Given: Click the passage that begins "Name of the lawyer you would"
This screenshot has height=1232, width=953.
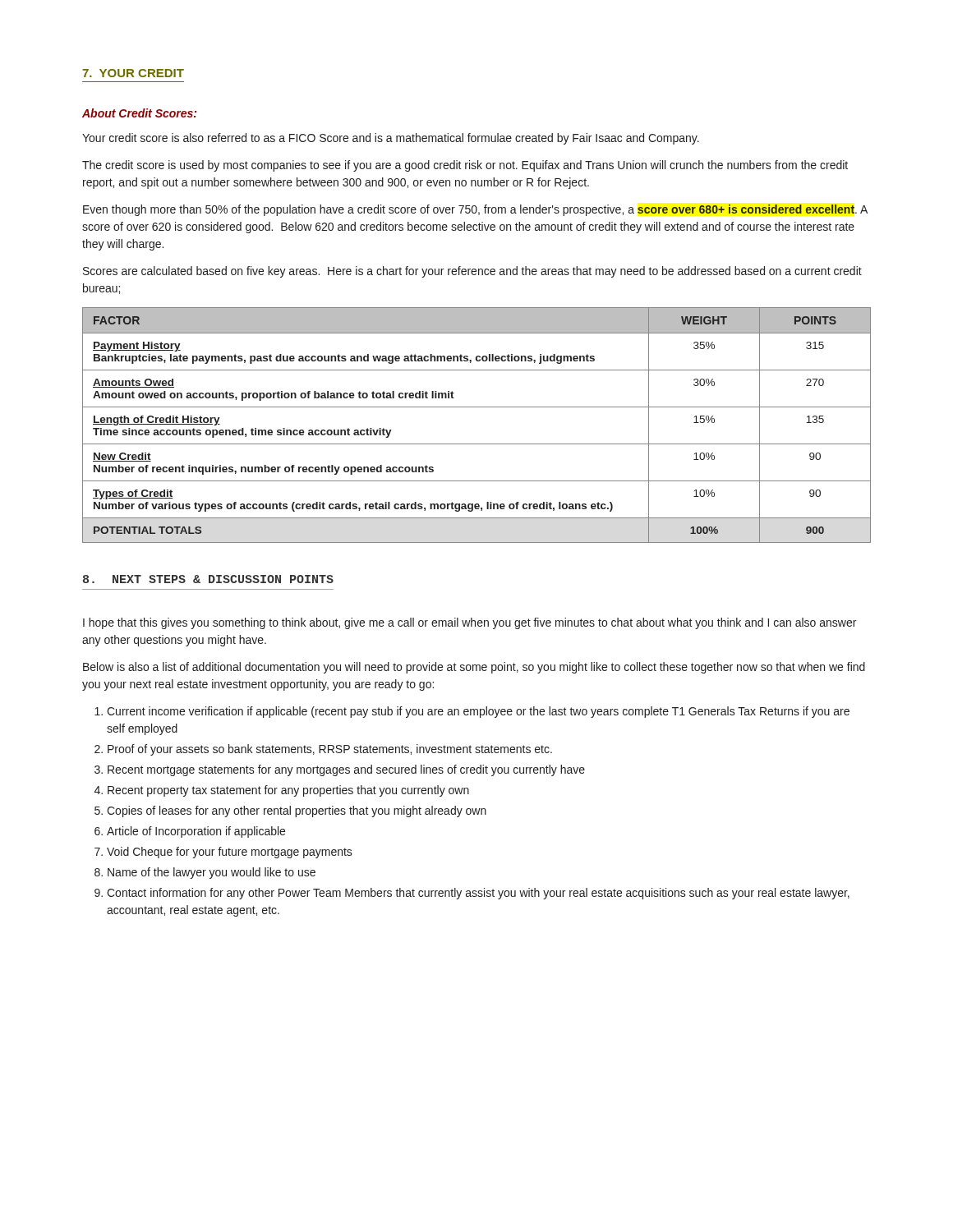Looking at the screenshot, I should click(211, 872).
